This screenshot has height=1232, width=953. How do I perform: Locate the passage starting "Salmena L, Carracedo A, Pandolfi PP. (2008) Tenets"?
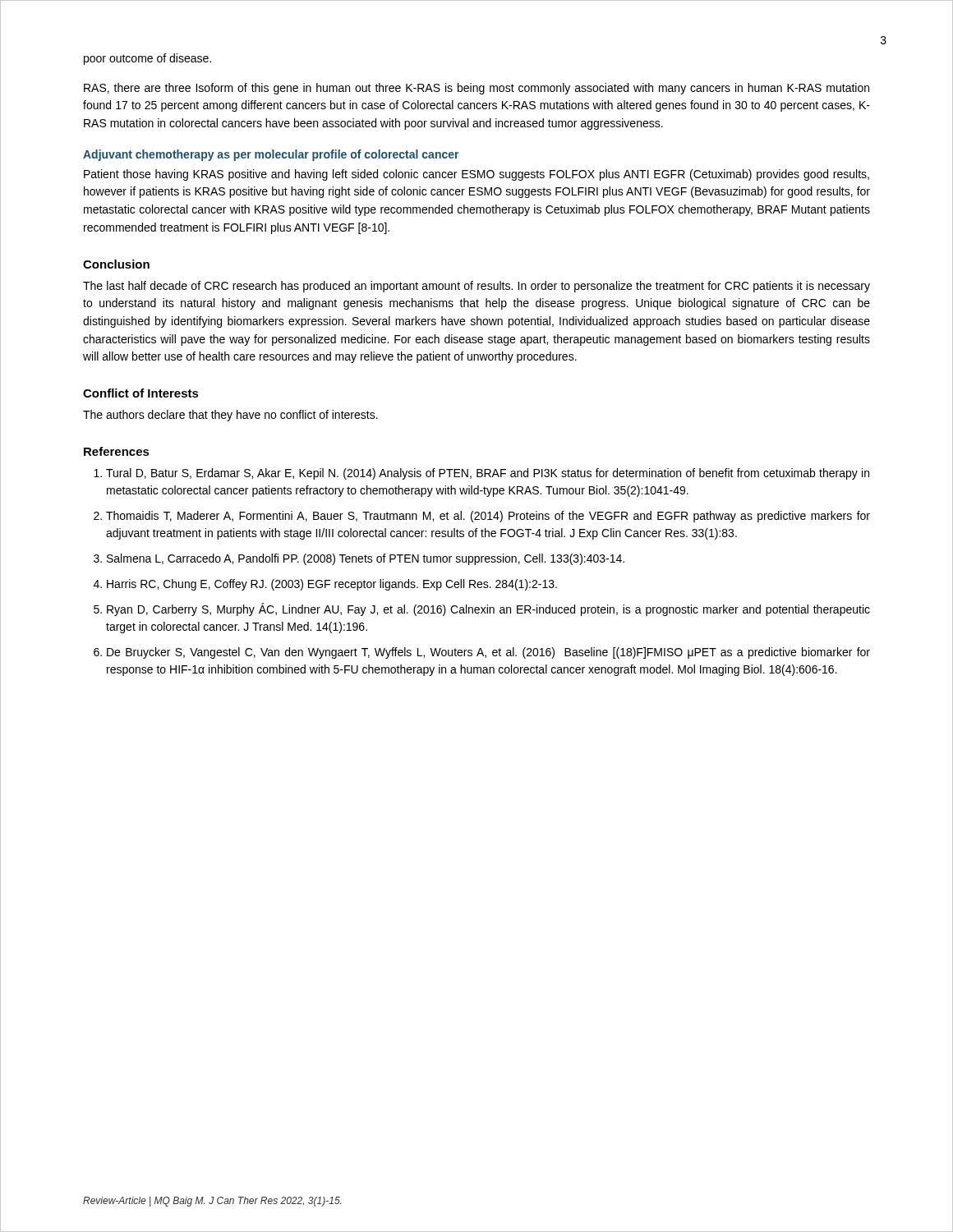[x=366, y=558]
